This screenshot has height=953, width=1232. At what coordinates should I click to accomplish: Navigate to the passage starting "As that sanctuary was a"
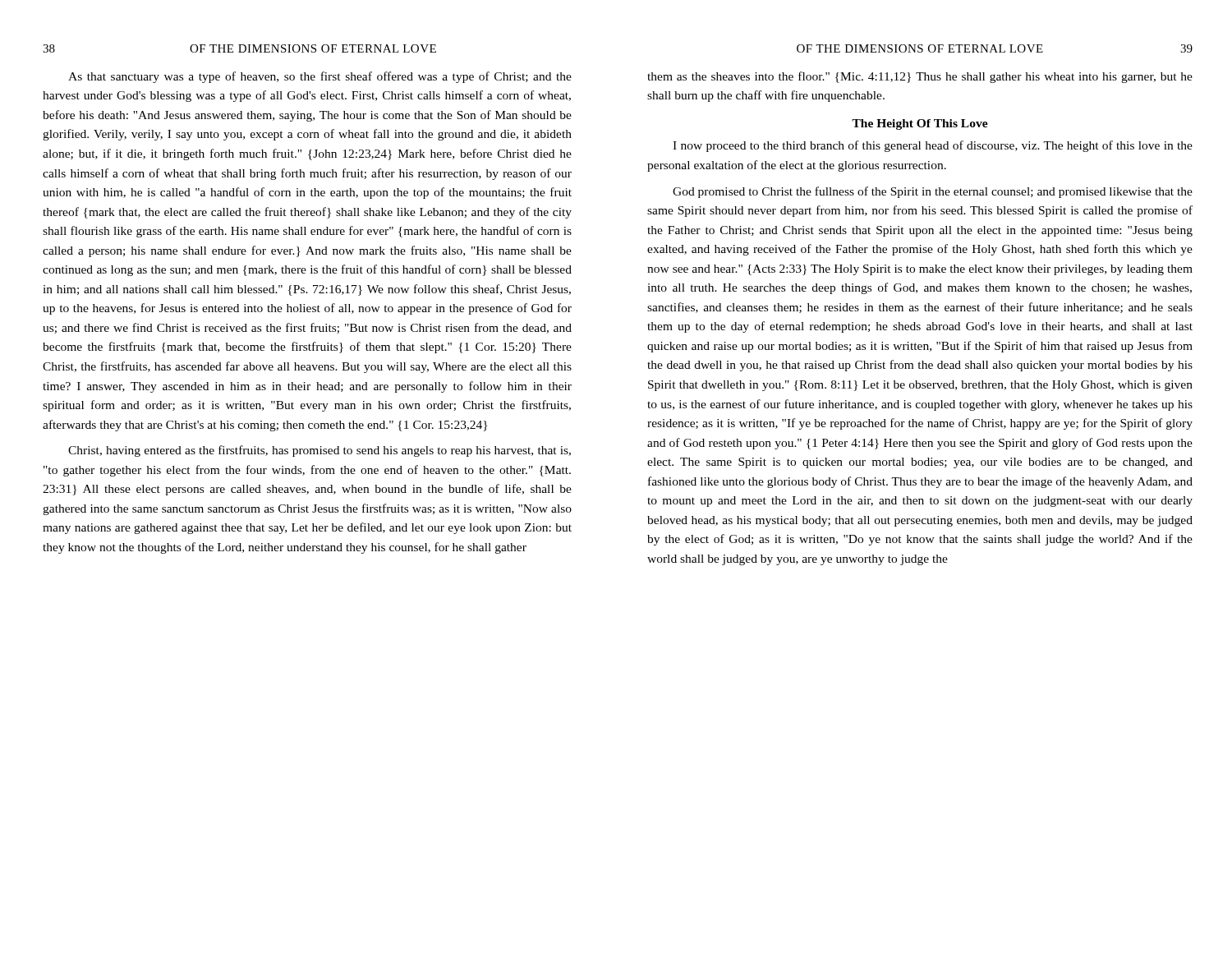(x=307, y=250)
